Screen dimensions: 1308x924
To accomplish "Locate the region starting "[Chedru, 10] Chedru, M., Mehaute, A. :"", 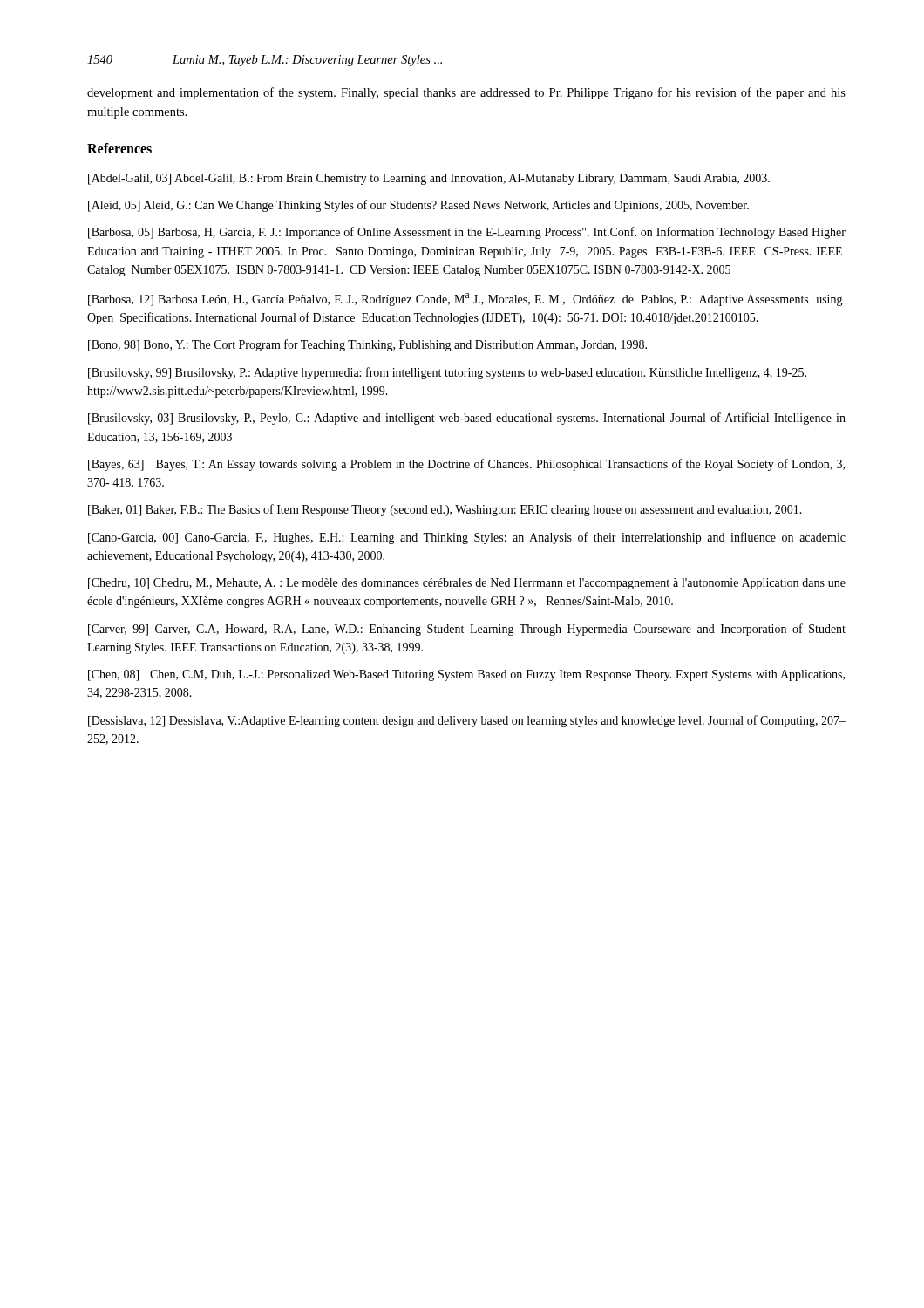I will (x=466, y=592).
